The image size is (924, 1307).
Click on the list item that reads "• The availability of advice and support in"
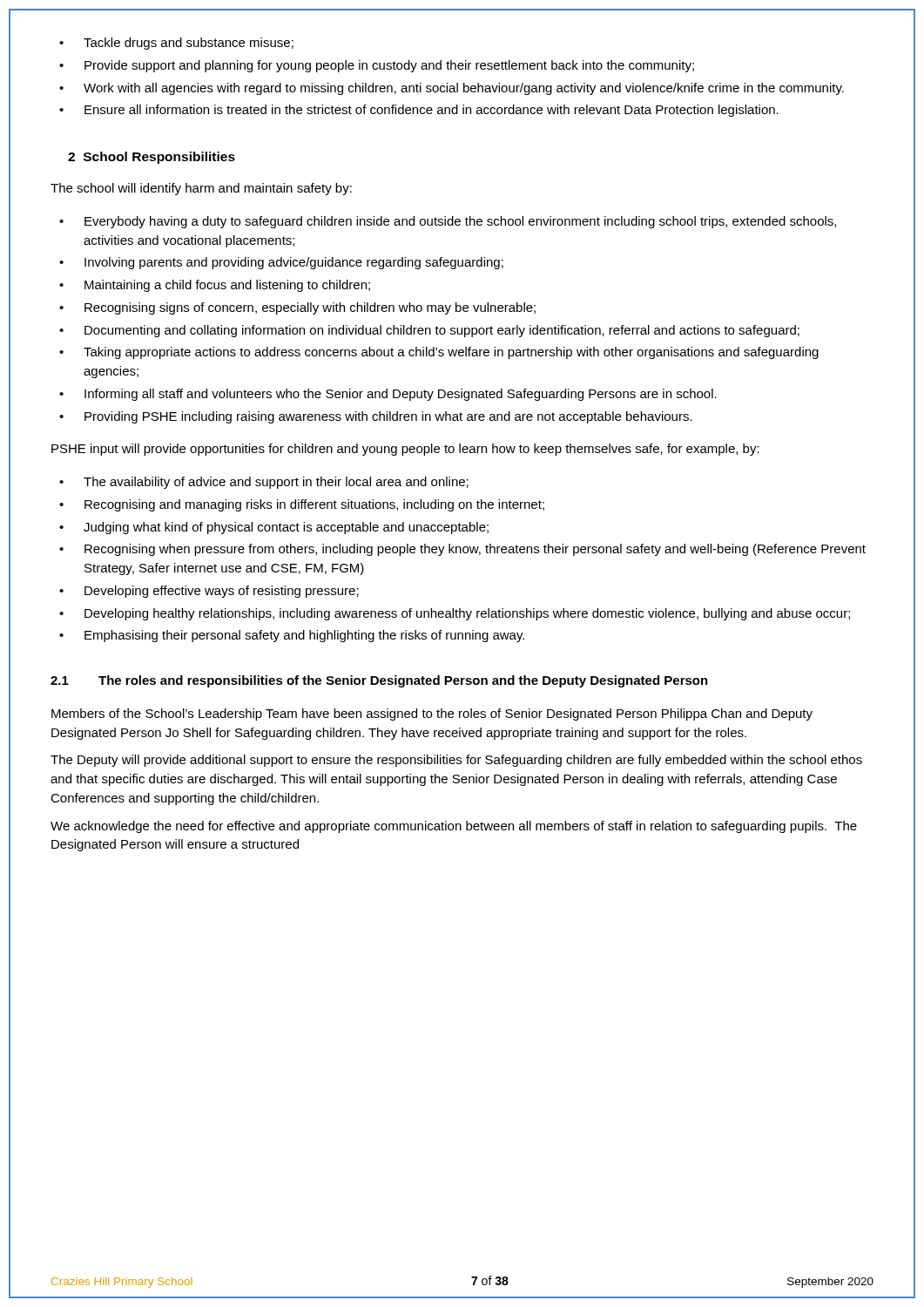coord(462,482)
